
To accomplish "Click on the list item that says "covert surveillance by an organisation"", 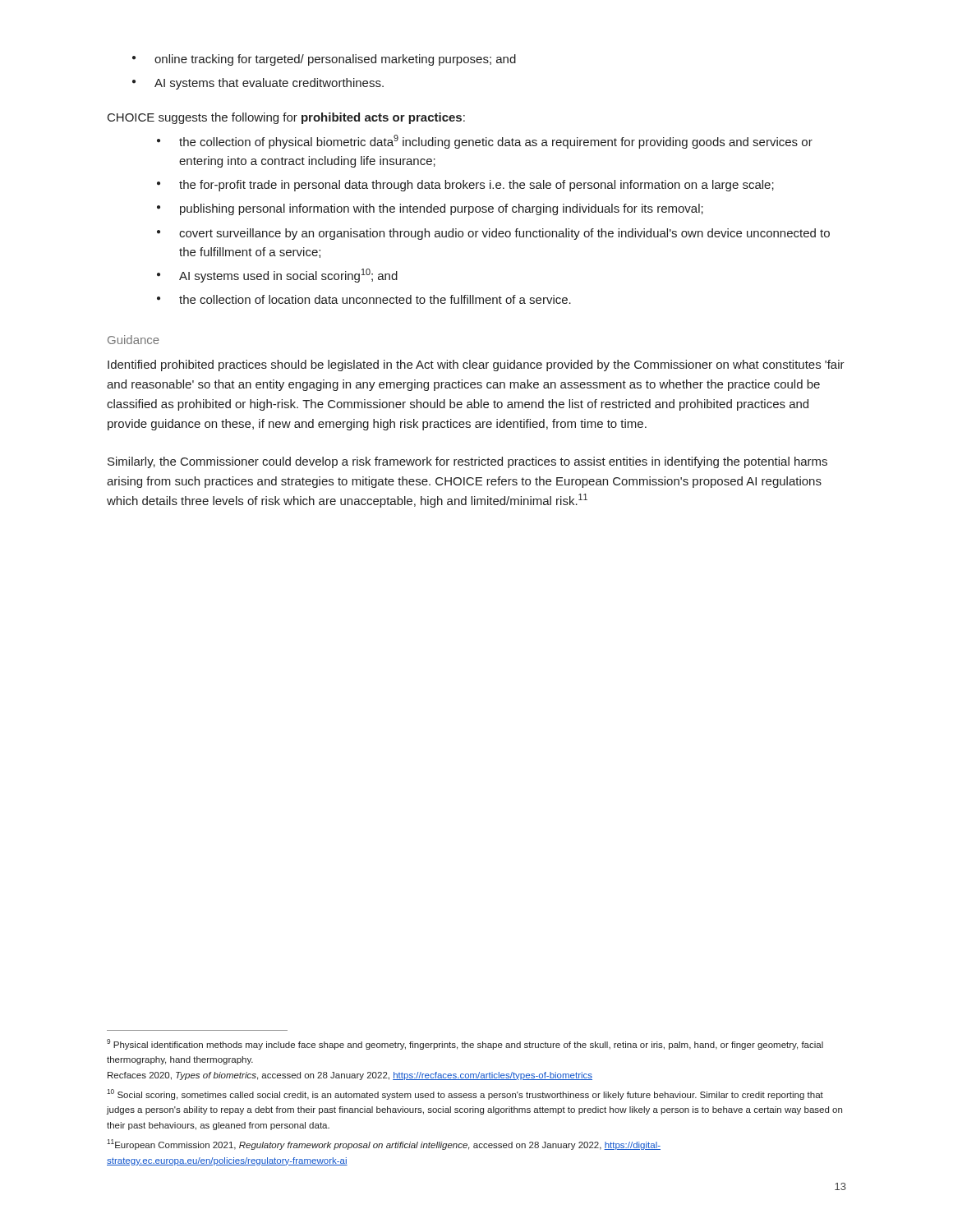I will click(x=501, y=242).
